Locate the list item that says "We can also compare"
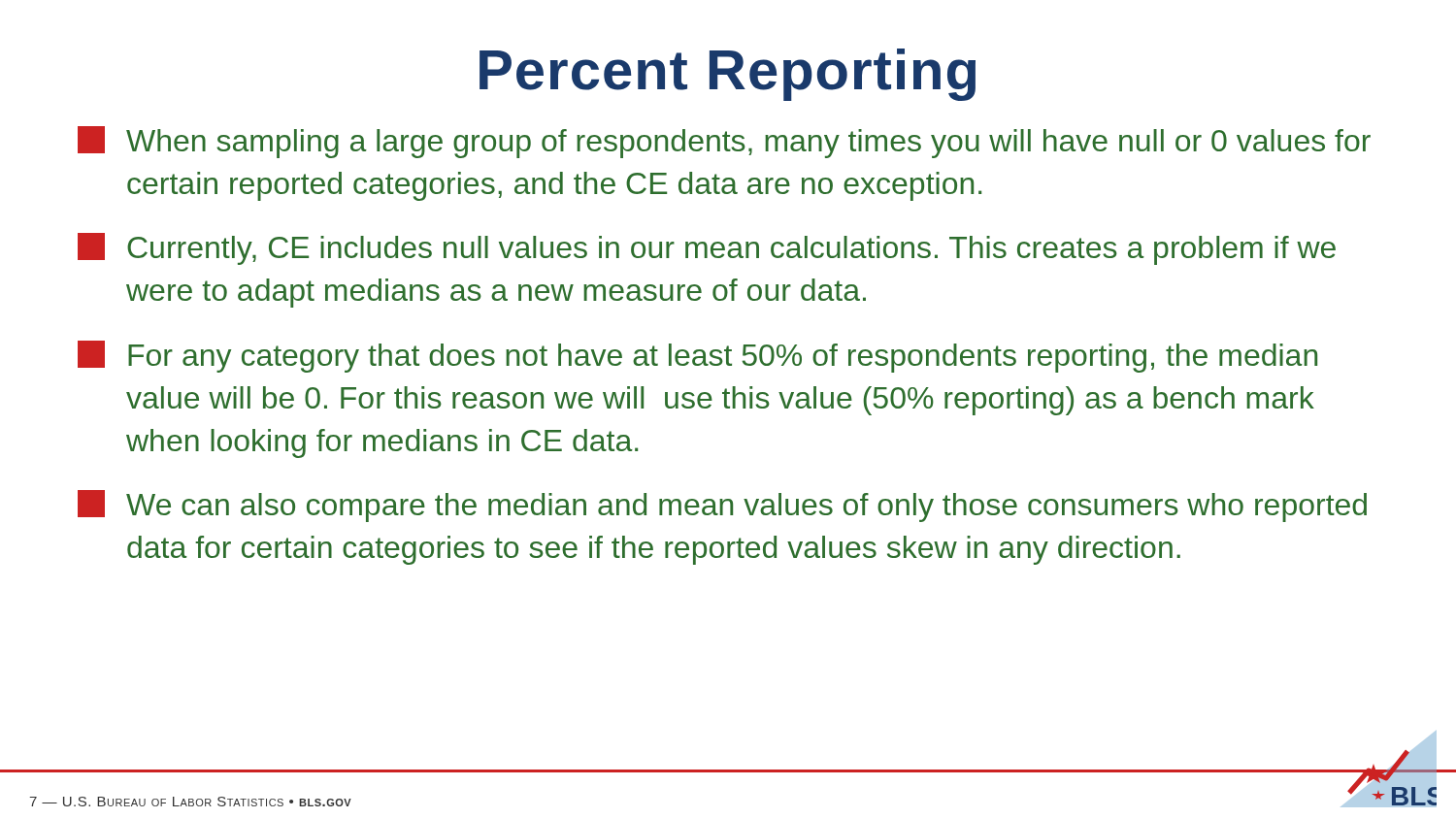This screenshot has height=819, width=1456. click(728, 526)
